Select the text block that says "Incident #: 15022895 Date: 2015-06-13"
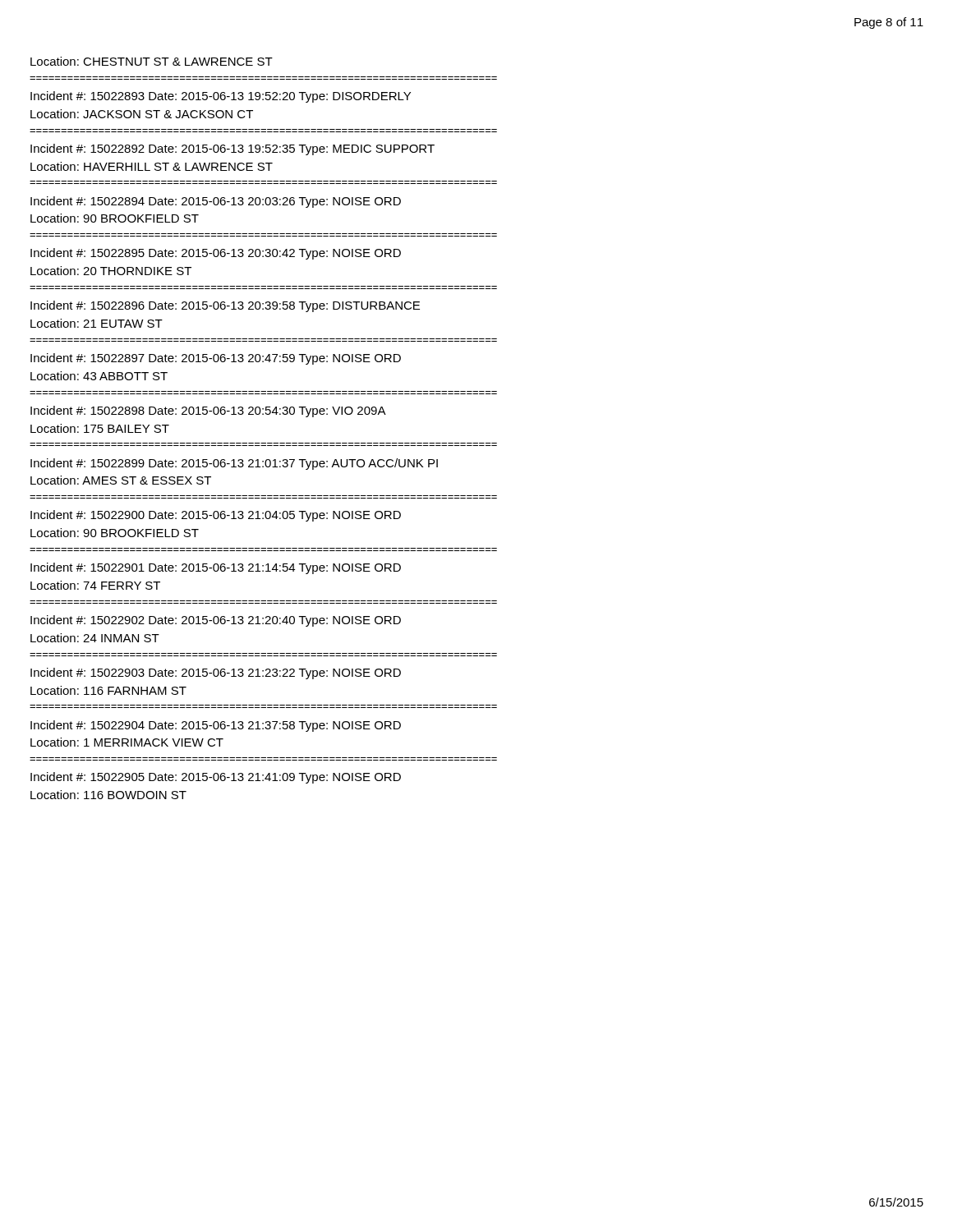 coord(216,254)
